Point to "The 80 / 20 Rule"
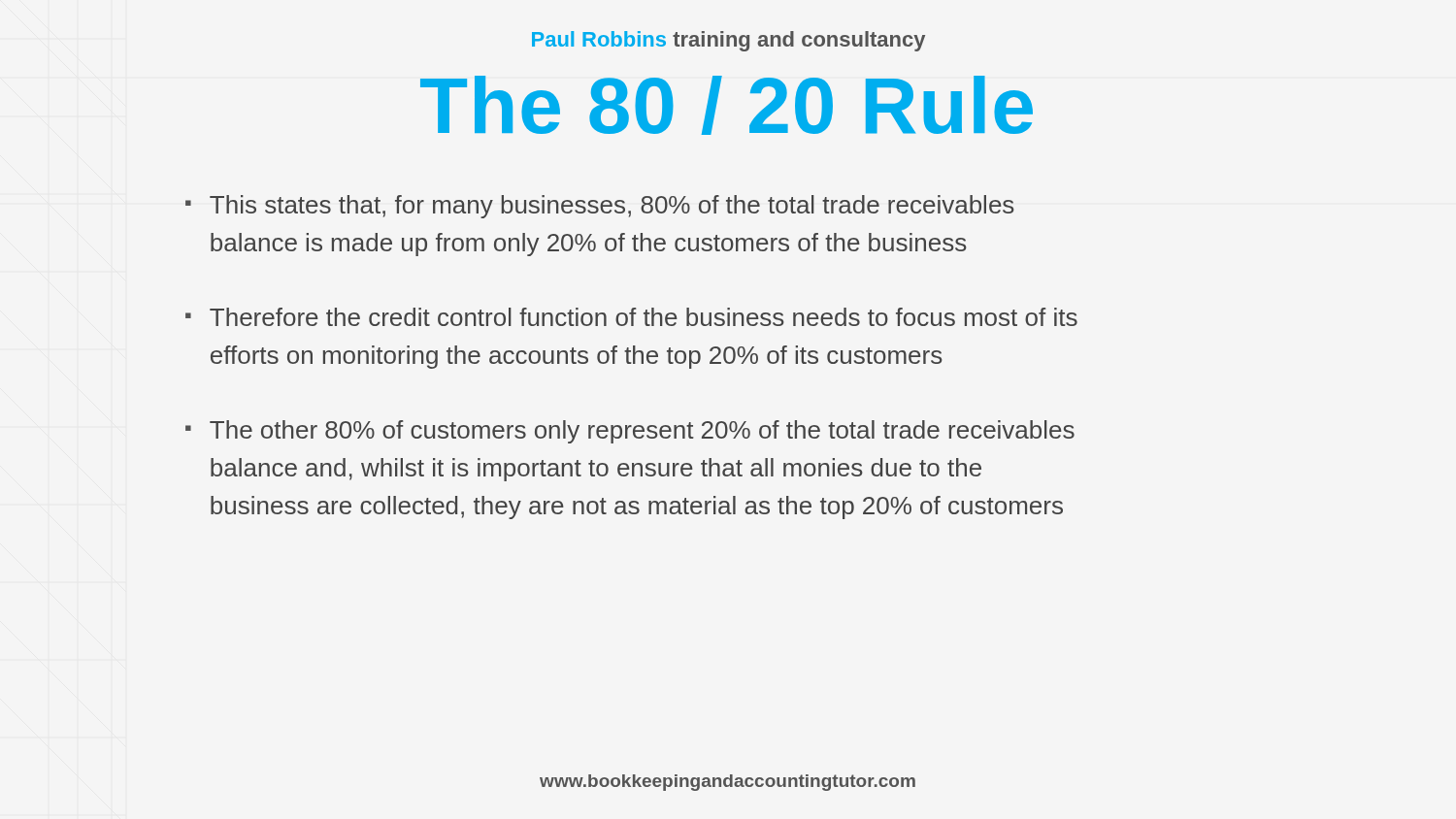 [728, 106]
